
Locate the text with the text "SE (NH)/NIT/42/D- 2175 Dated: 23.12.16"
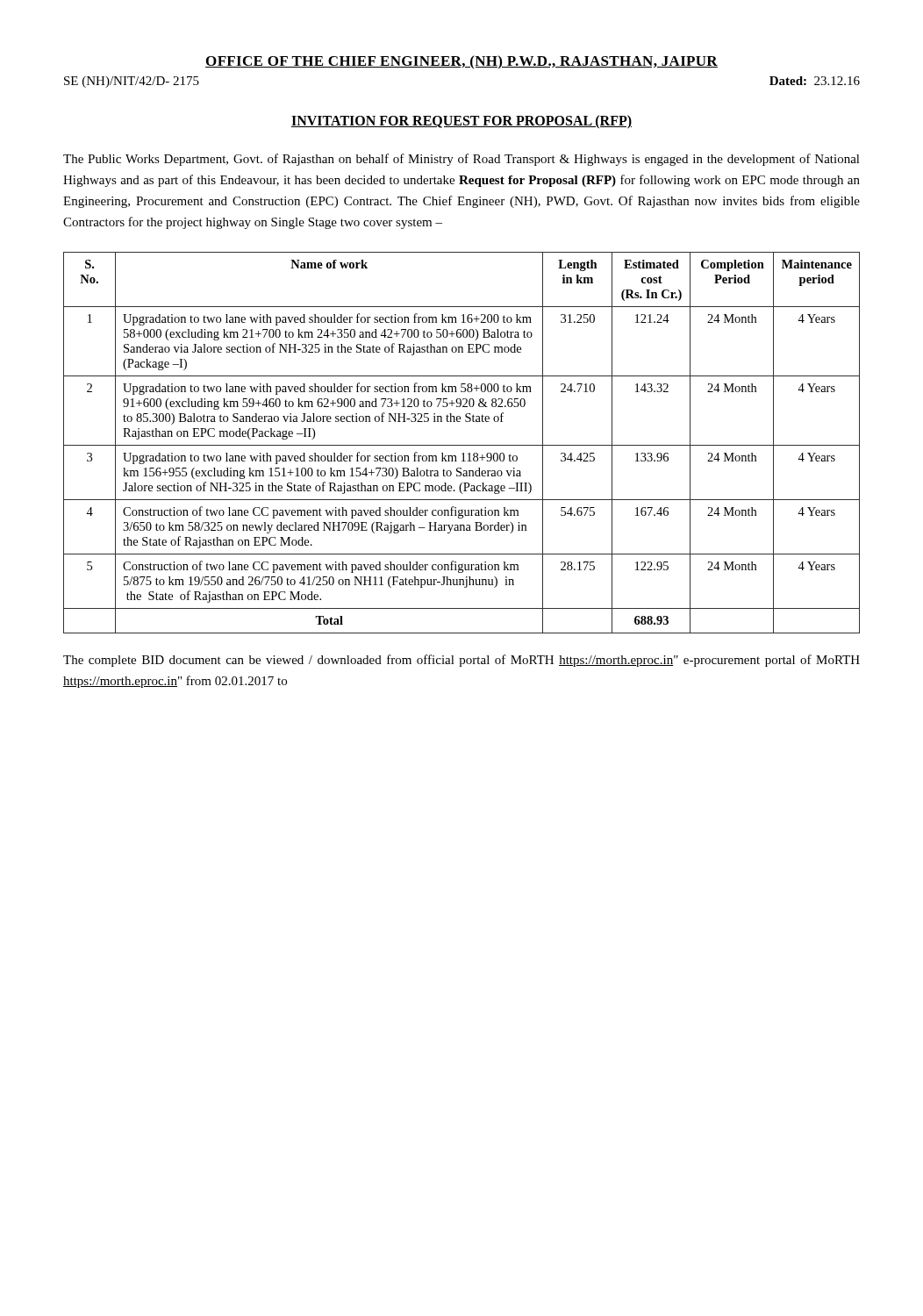click(x=126, y=82)
